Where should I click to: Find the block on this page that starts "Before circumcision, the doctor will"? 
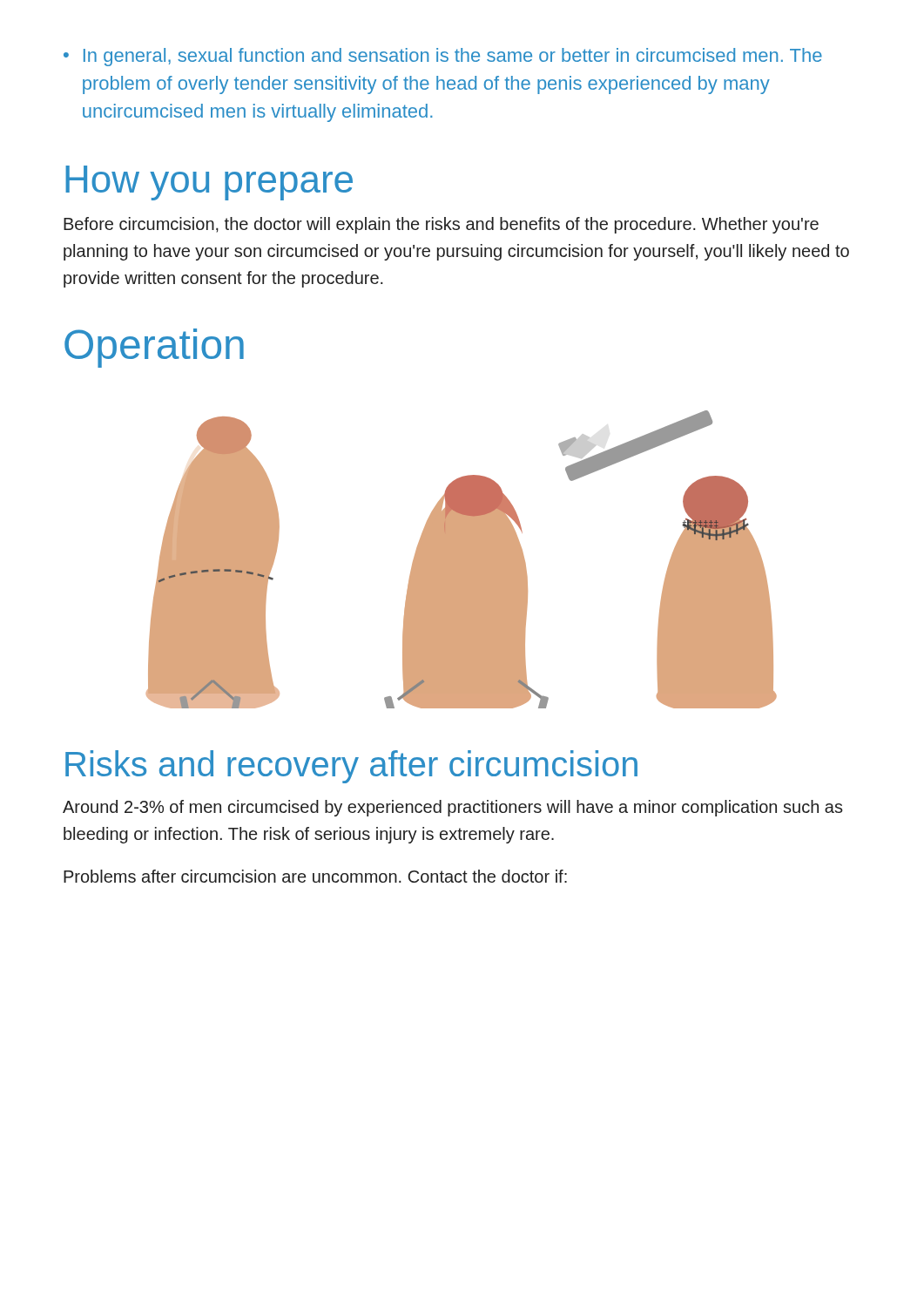tap(456, 251)
